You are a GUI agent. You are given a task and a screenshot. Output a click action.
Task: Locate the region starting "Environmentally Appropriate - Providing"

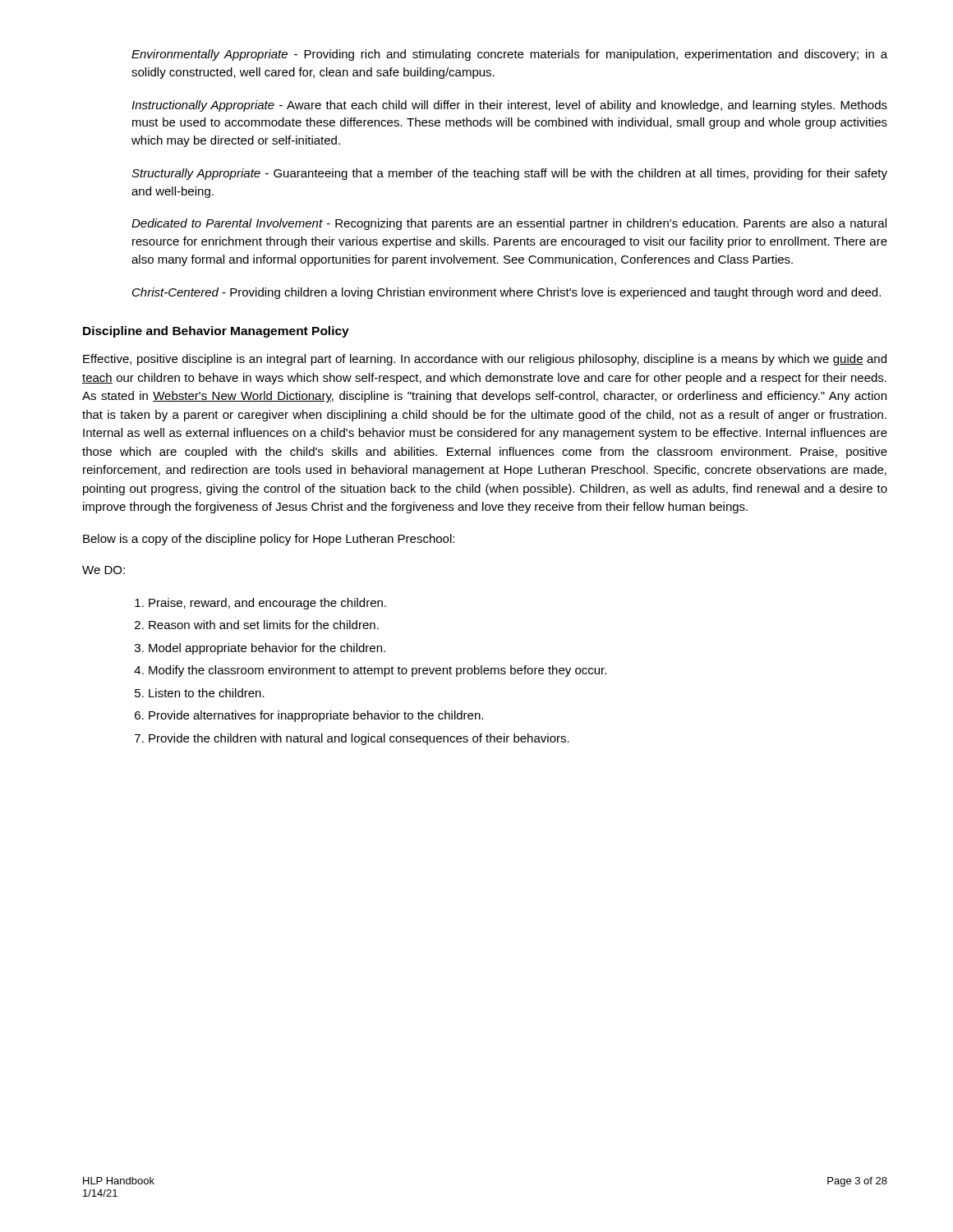pos(509,63)
